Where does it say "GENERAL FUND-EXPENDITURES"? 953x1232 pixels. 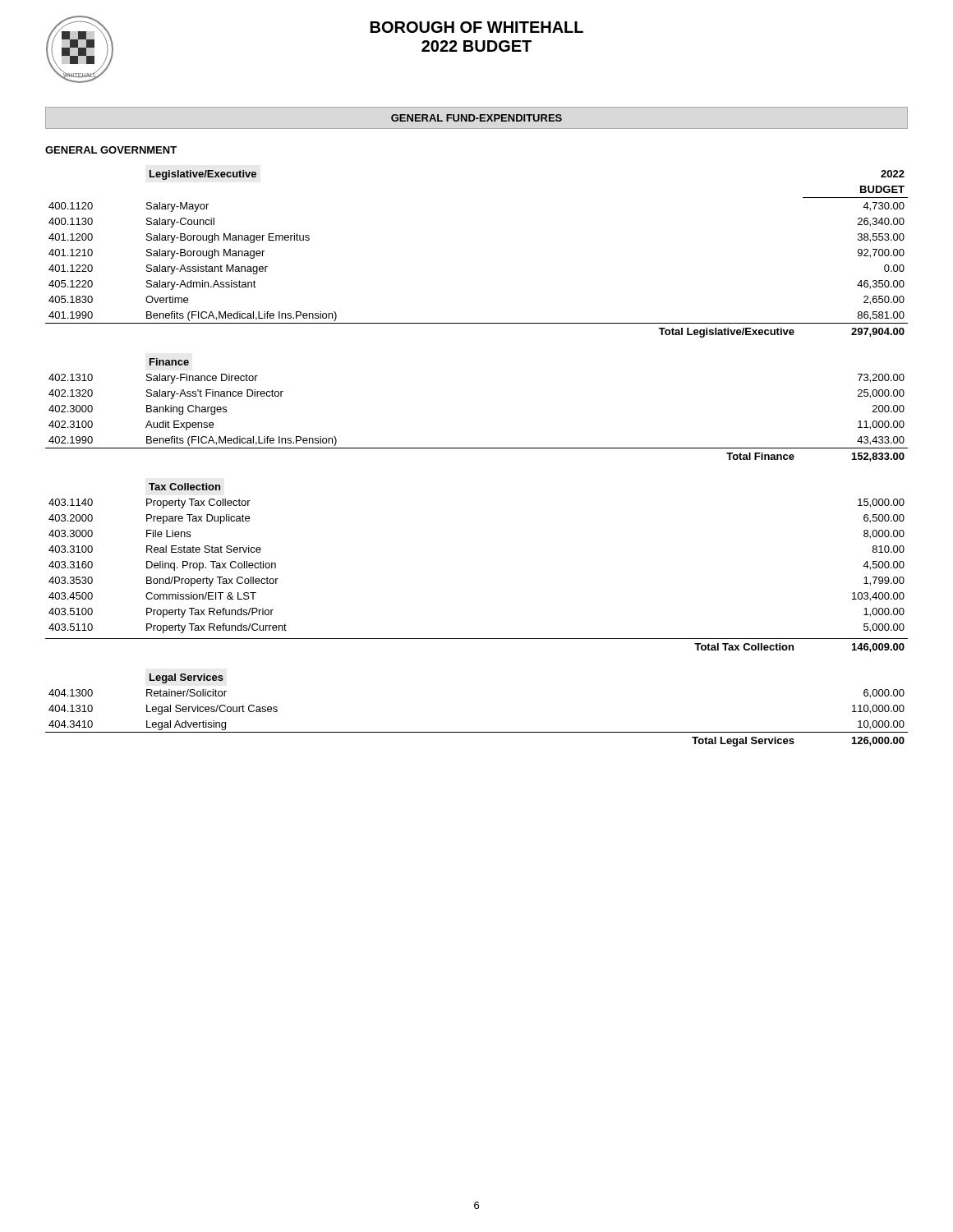[476, 118]
